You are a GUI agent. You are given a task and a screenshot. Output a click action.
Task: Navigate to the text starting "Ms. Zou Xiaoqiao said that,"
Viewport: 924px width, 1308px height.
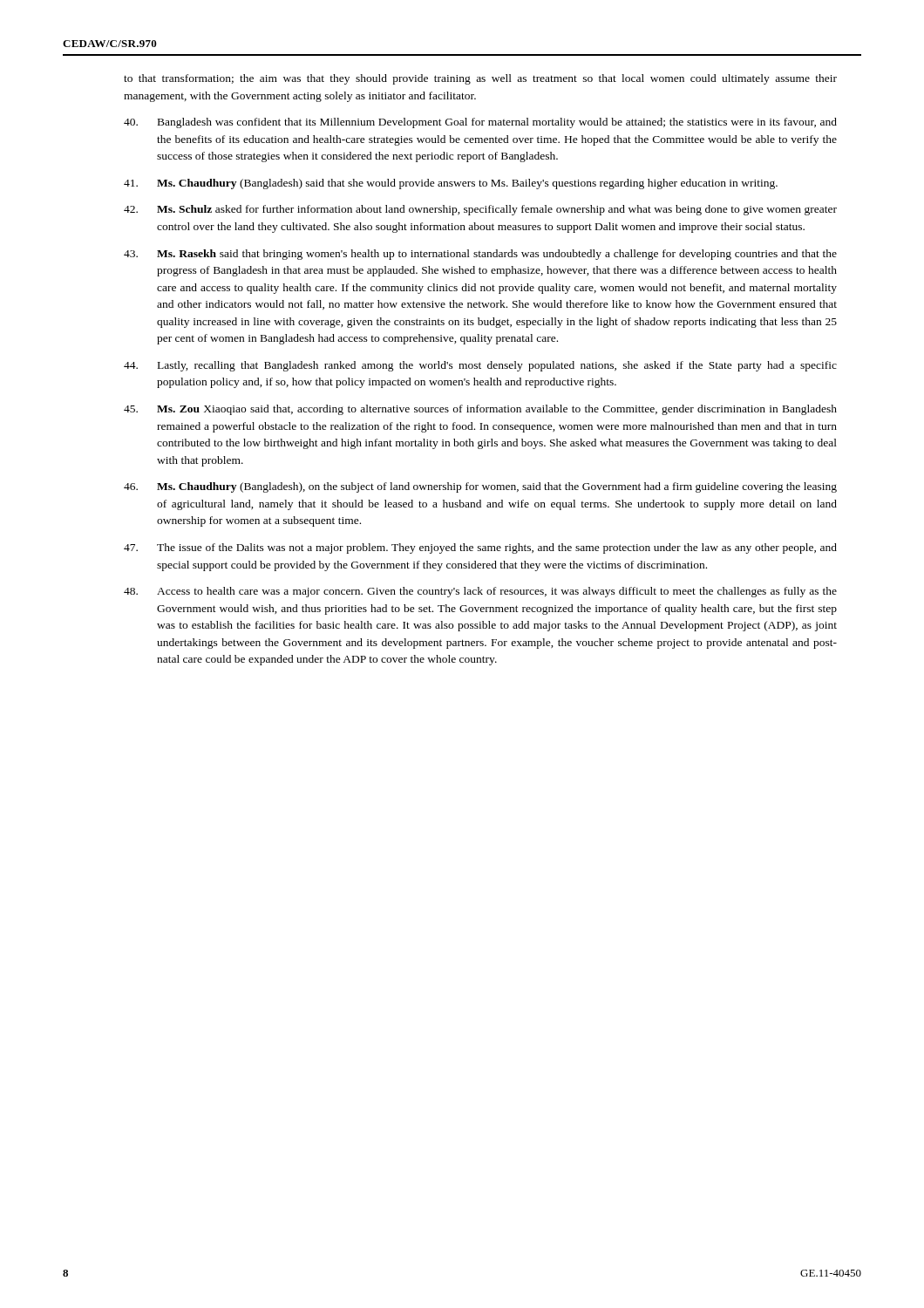[x=480, y=434]
